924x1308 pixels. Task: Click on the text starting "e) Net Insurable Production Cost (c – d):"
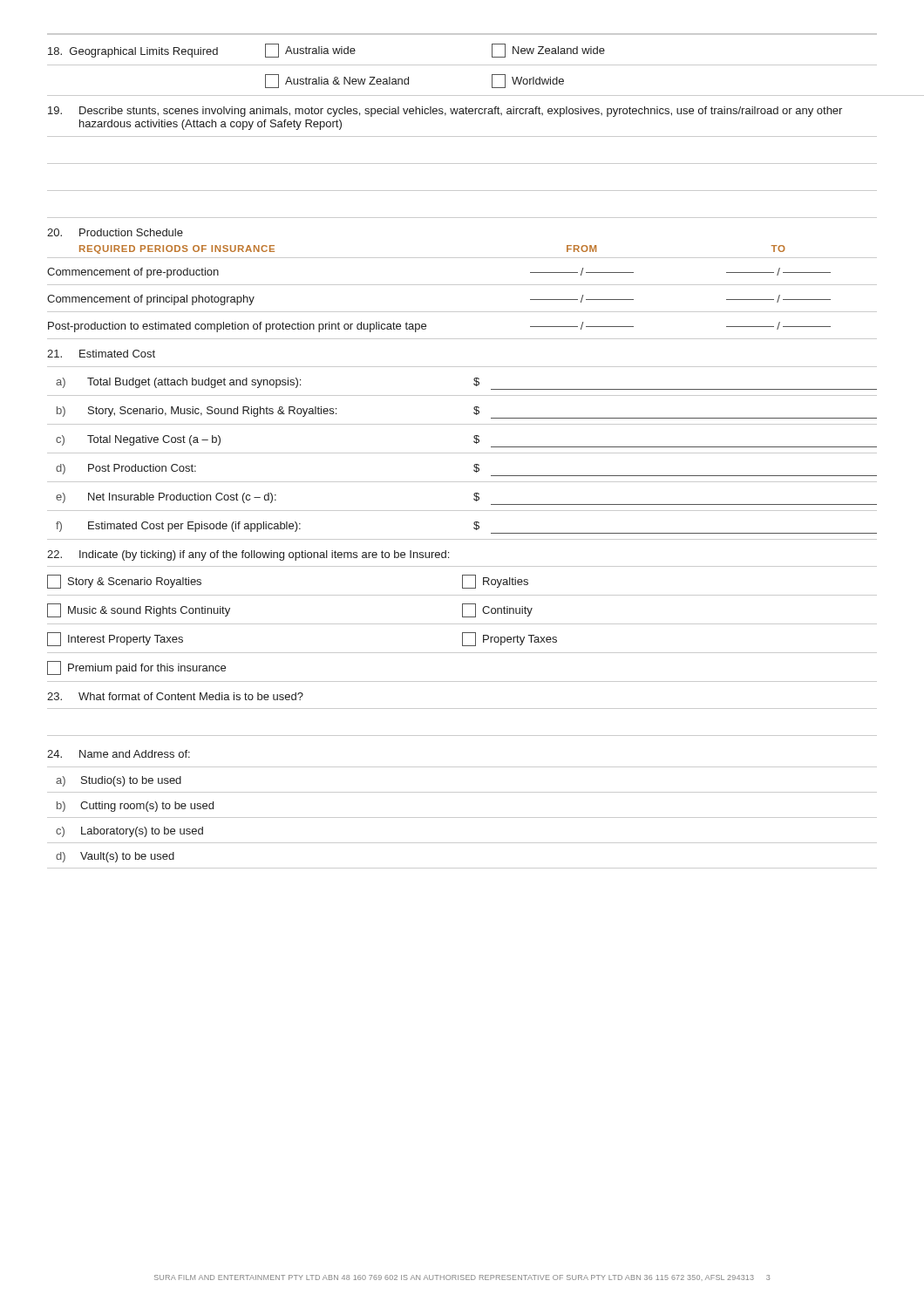[462, 497]
